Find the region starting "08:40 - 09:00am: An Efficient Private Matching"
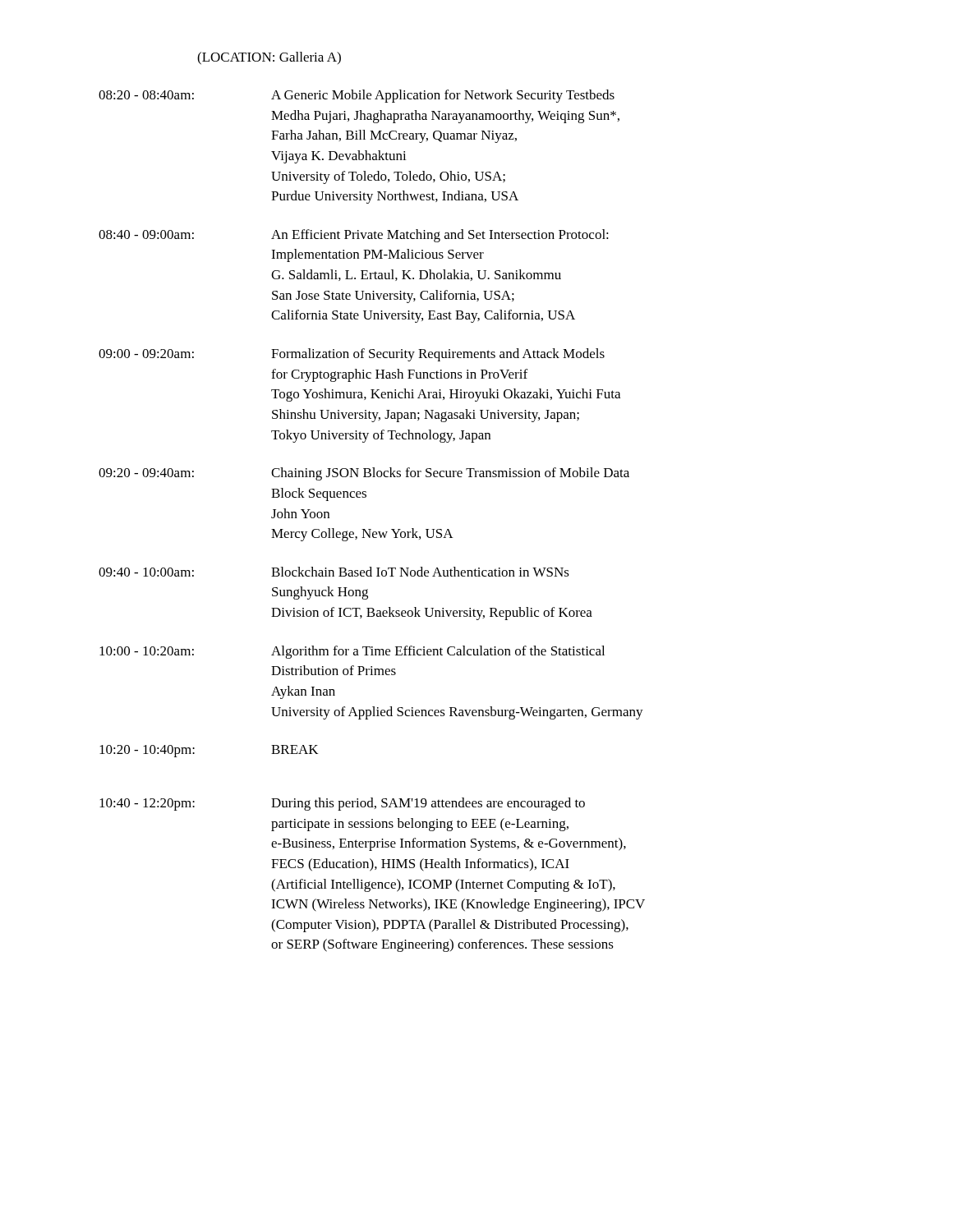953x1232 pixels. click(x=493, y=276)
